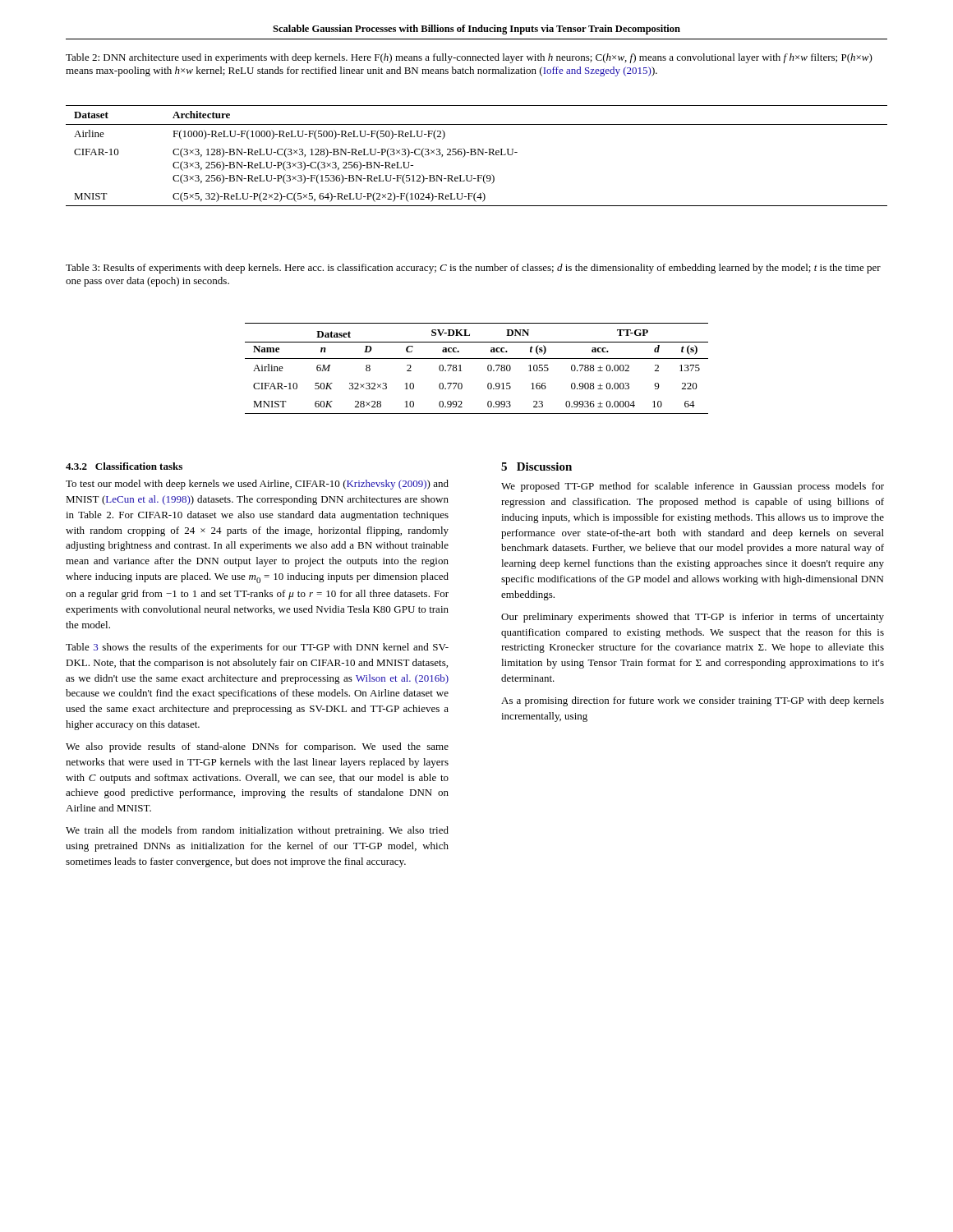Point to the caption beginning "Table 3: Results of"
953x1232 pixels.
[473, 274]
